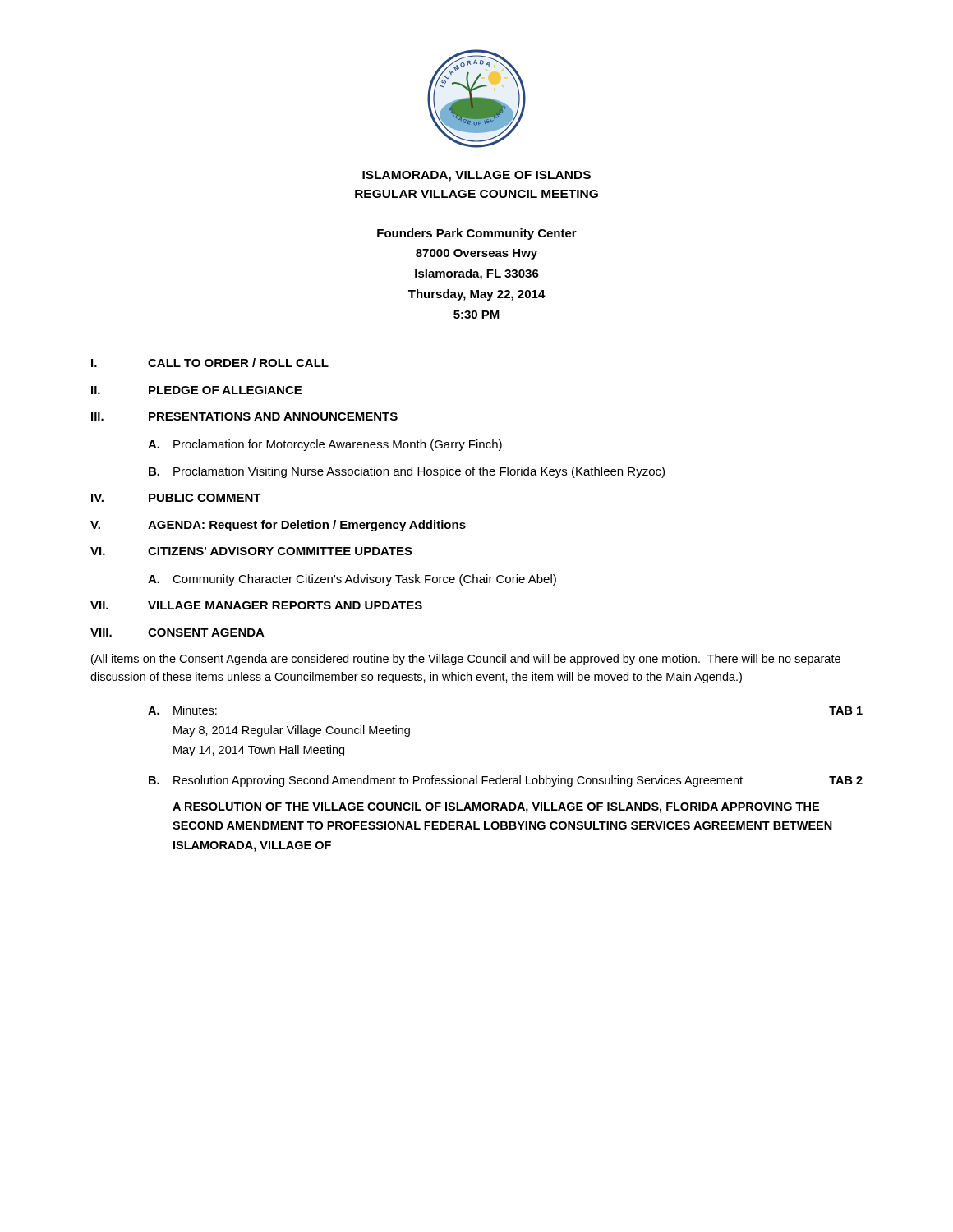Locate the list item with the text "A. Community Character Citizen's Advisory Task"
953x1232 pixels.
(x=352, y=578)
